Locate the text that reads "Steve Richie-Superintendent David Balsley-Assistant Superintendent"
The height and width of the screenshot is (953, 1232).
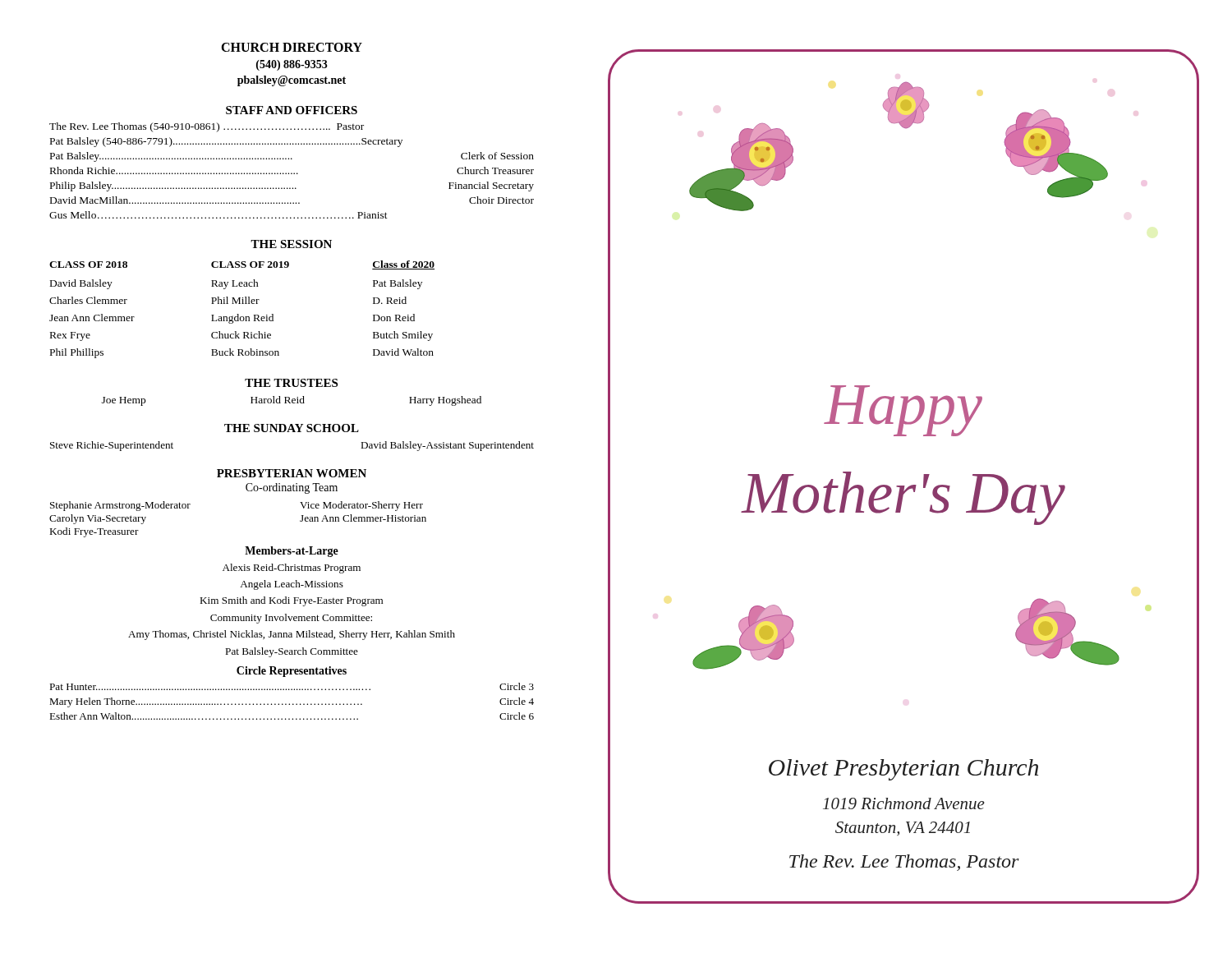(x=110, y=446)
